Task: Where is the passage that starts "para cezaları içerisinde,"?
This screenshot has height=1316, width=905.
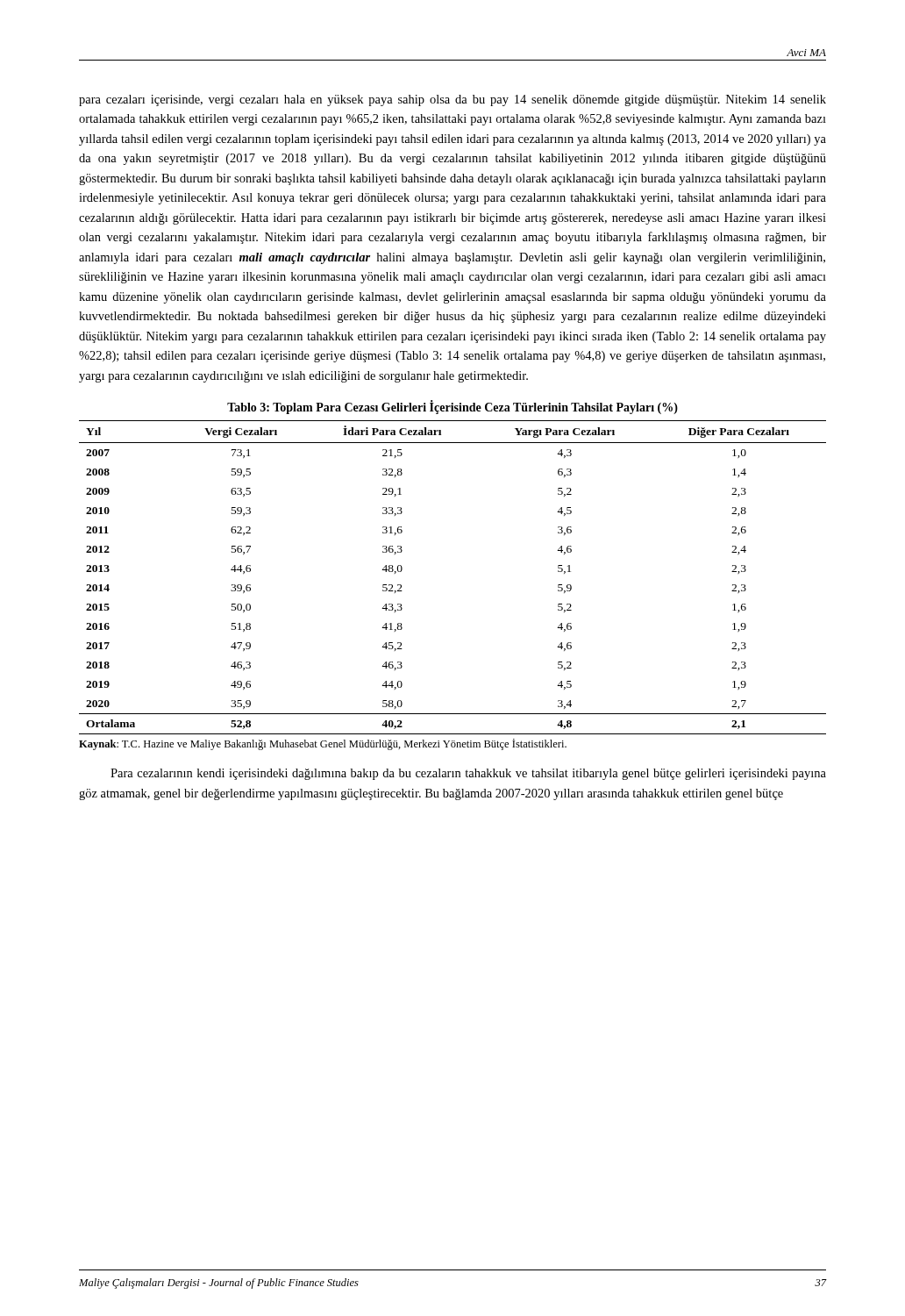Action: click(452, 237)
